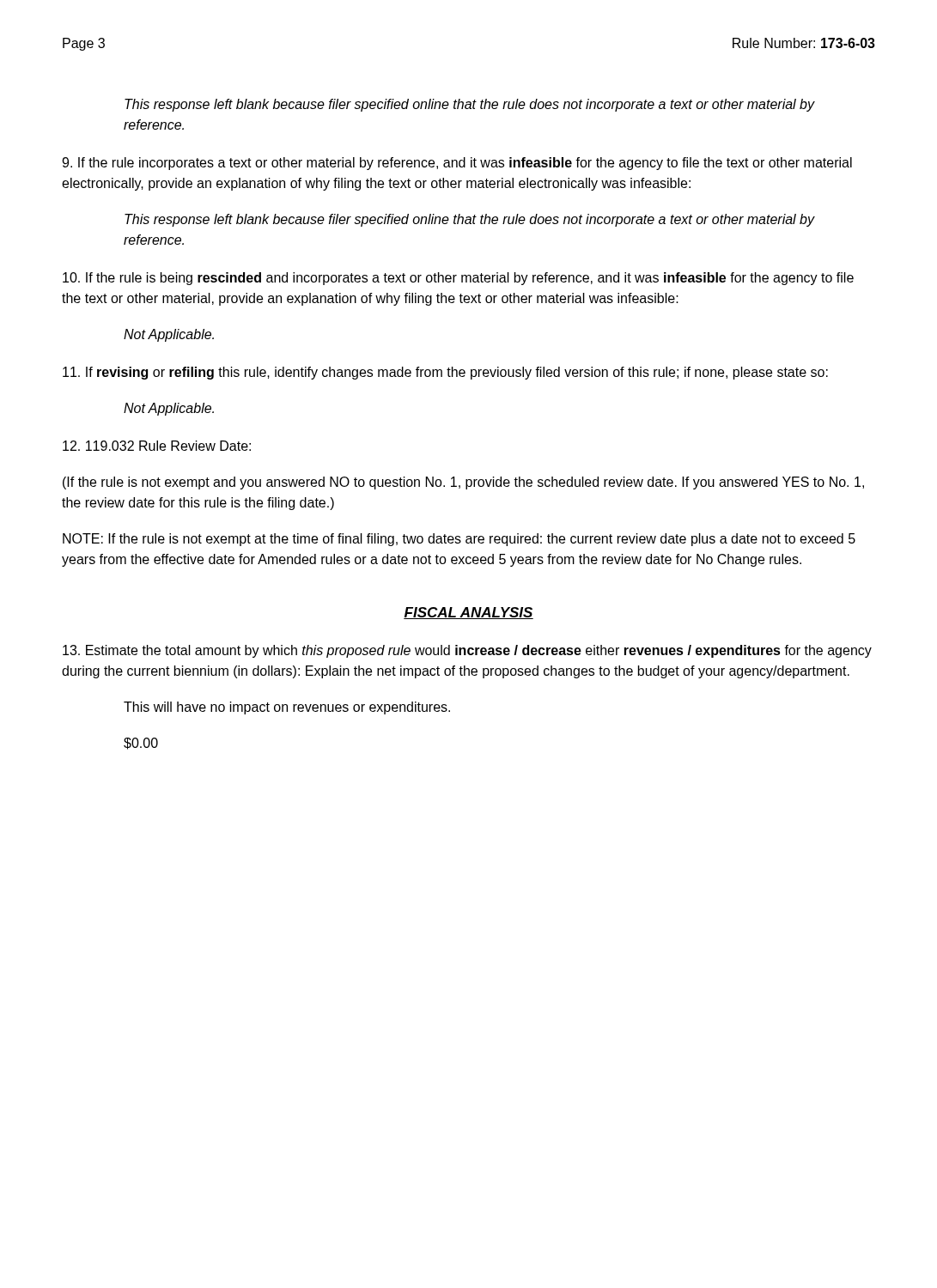Click on the text starting "If the rule is being rescinded"

[458, 288]
